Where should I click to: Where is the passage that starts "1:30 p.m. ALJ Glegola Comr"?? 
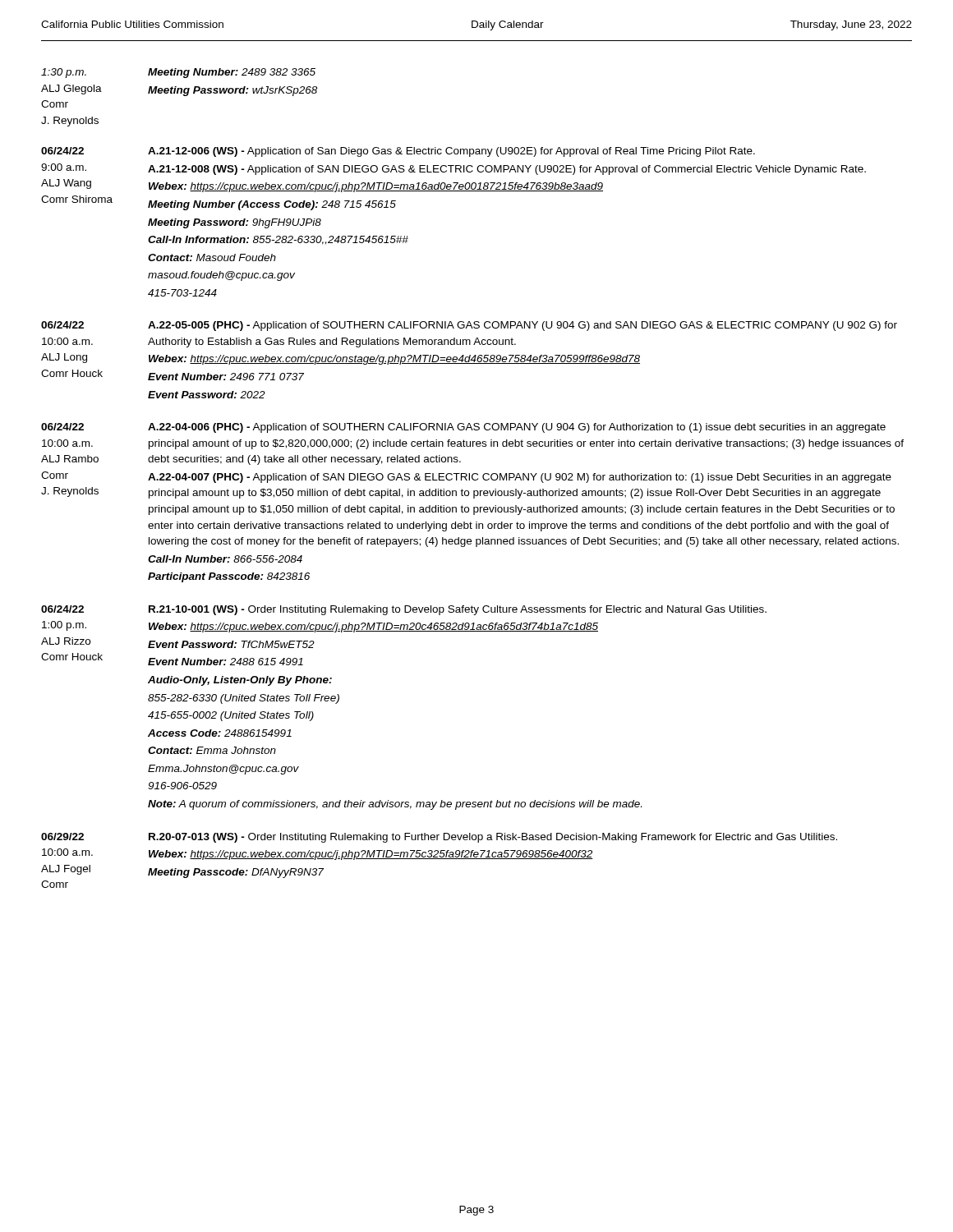(x=178, y=73)
